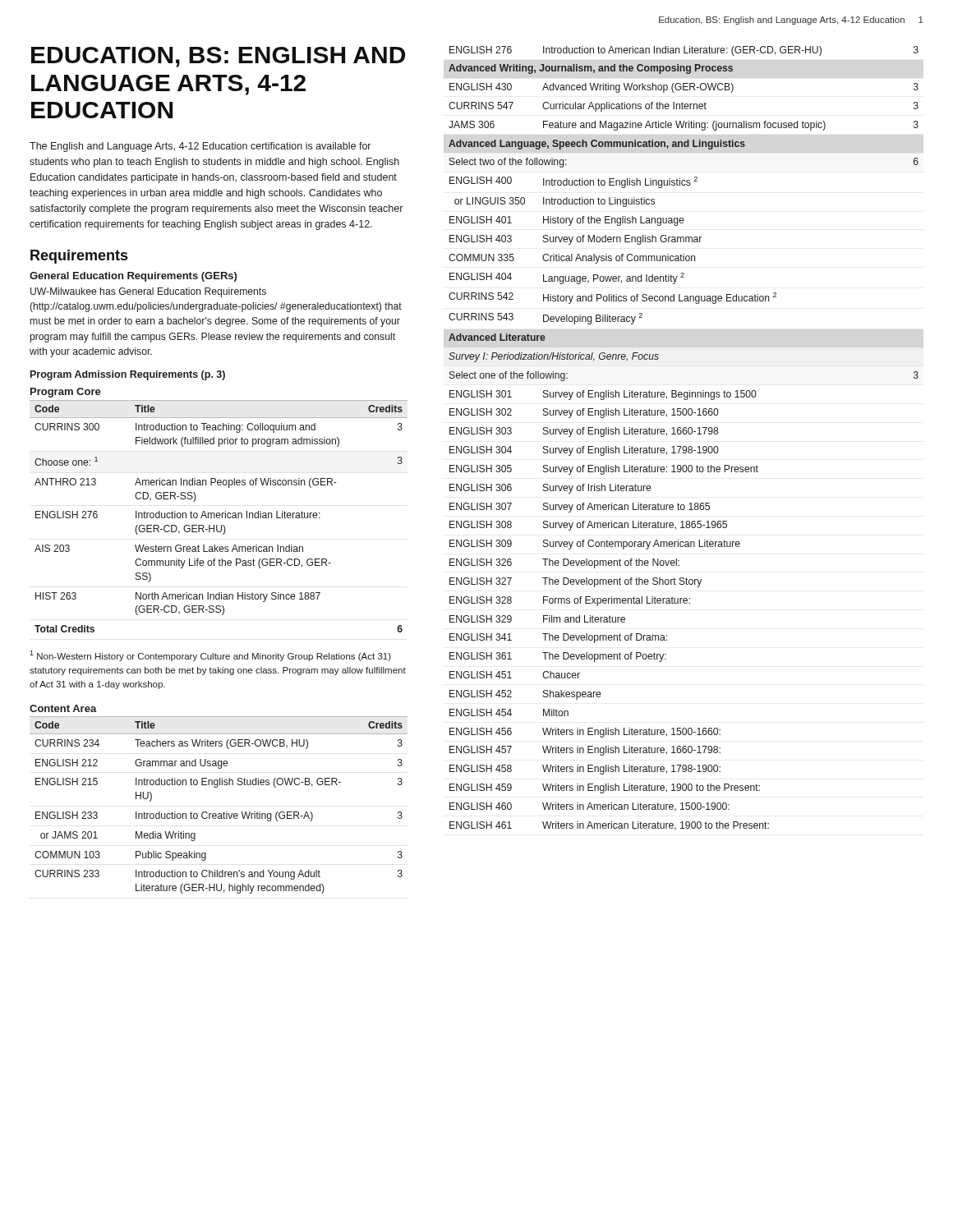953x1232 pixels.
Task: Find the section header with the text "Program Core"
Action: pos(219,392)
